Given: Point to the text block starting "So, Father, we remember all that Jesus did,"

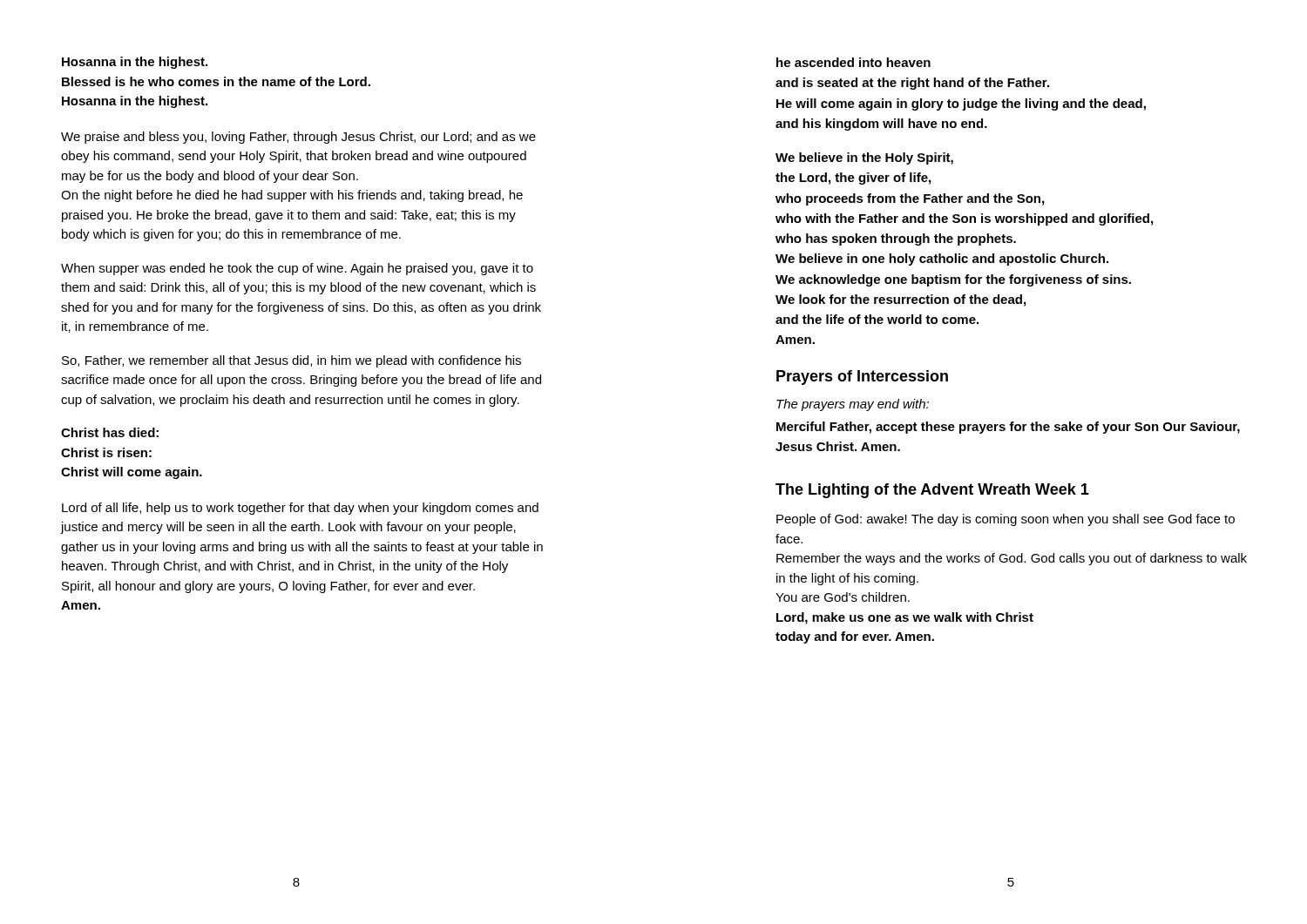Looking at the screenshot, I should (303, 380).
